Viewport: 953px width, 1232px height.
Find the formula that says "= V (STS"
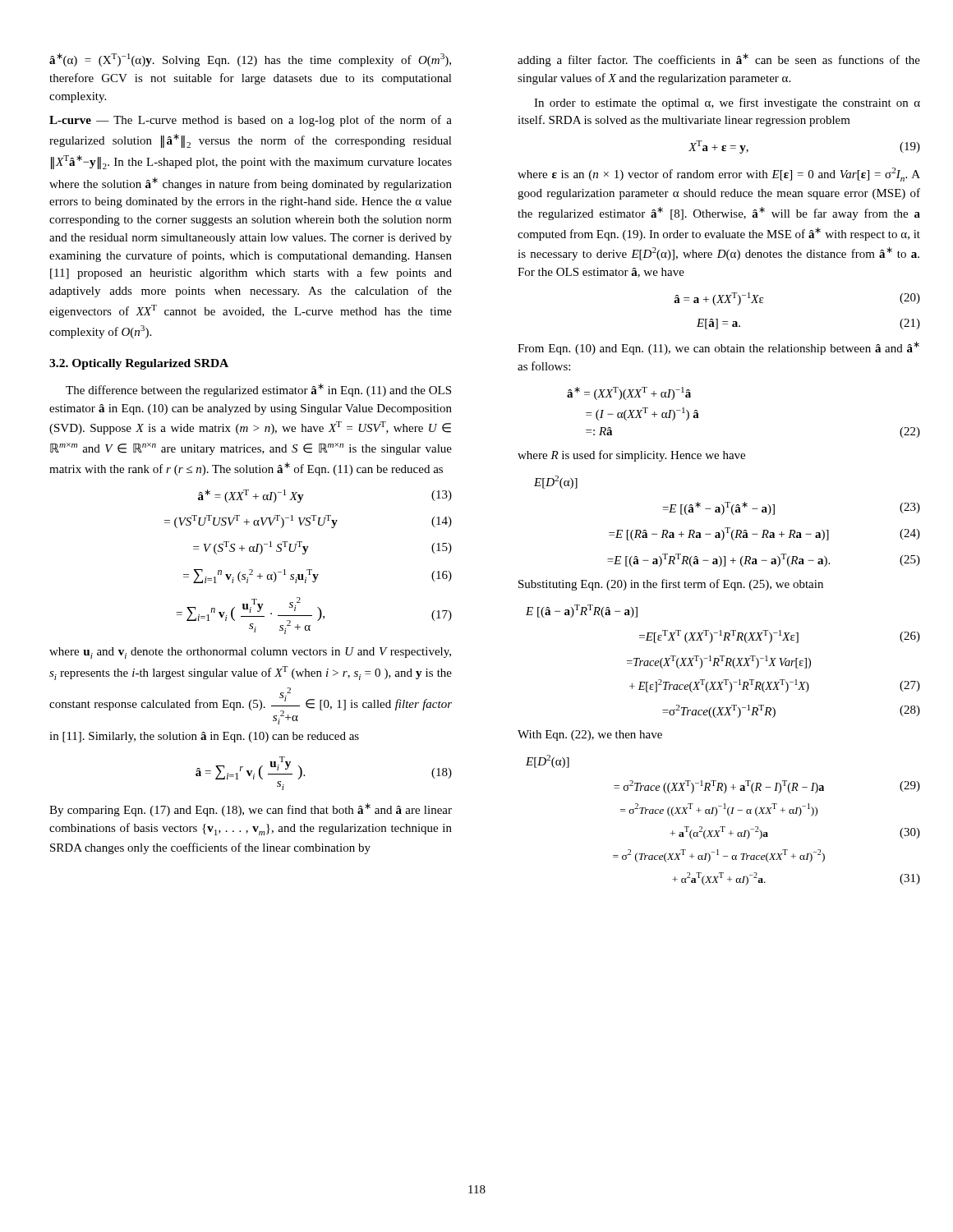[251, 547]
